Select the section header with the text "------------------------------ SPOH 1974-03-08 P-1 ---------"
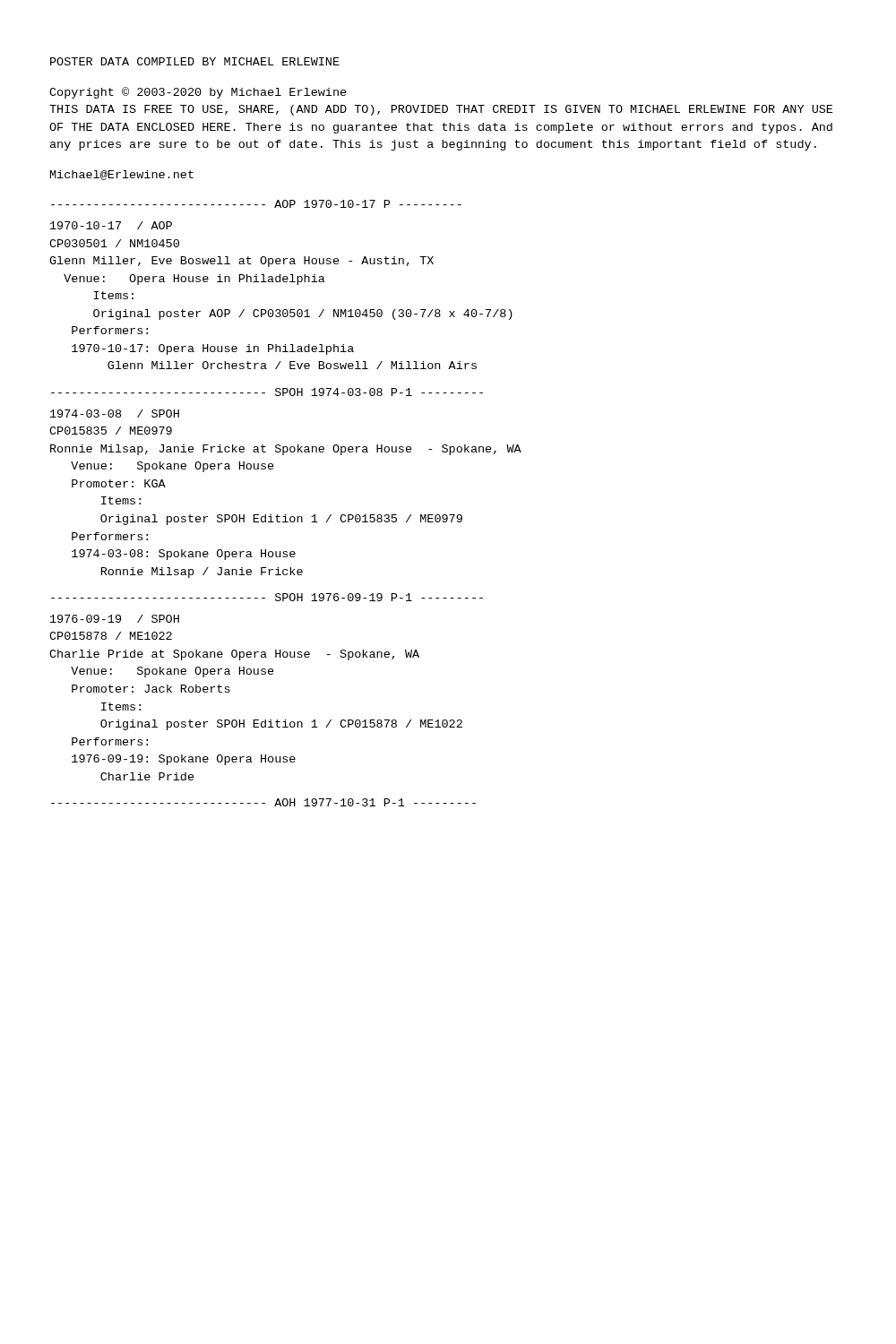Screen dimensions: 1344x896 pos(267,393)
